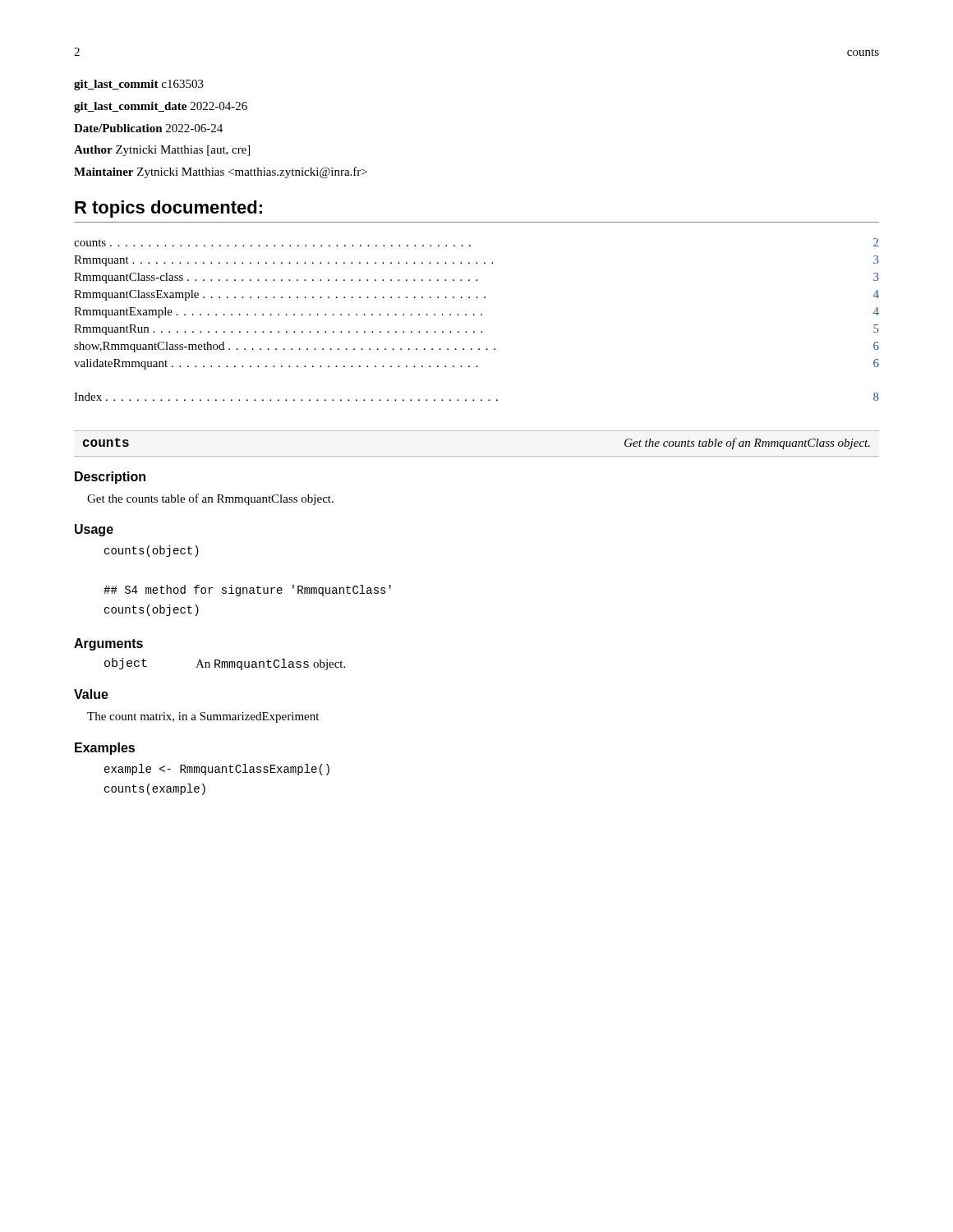Click on the region starting "Author Zytnicki Matthias [aut, cre]"
953x1232 pixels.
(x=162, y=150)
